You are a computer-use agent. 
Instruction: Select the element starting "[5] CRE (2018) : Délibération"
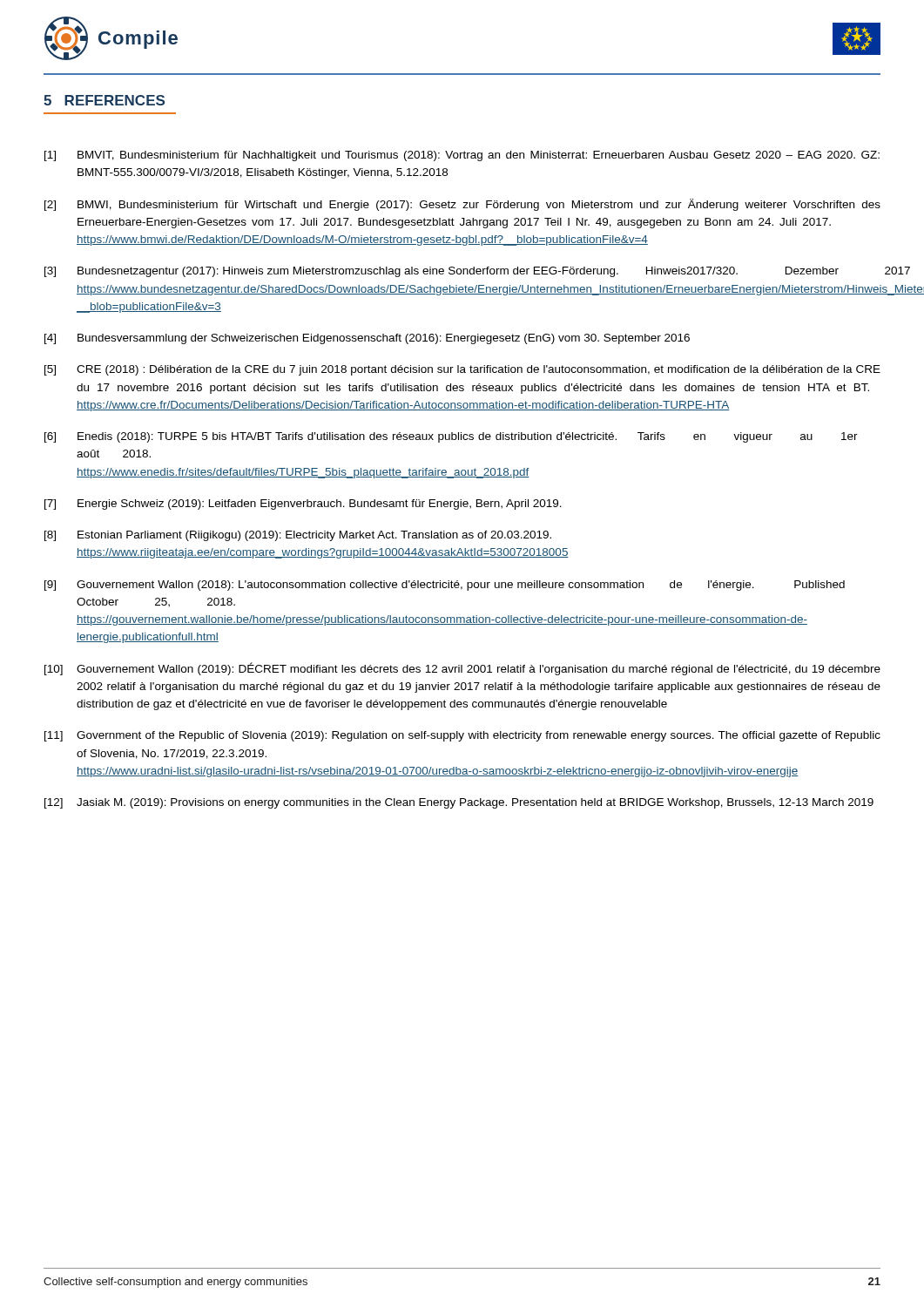pyautogui.click(x=462, y=387)
